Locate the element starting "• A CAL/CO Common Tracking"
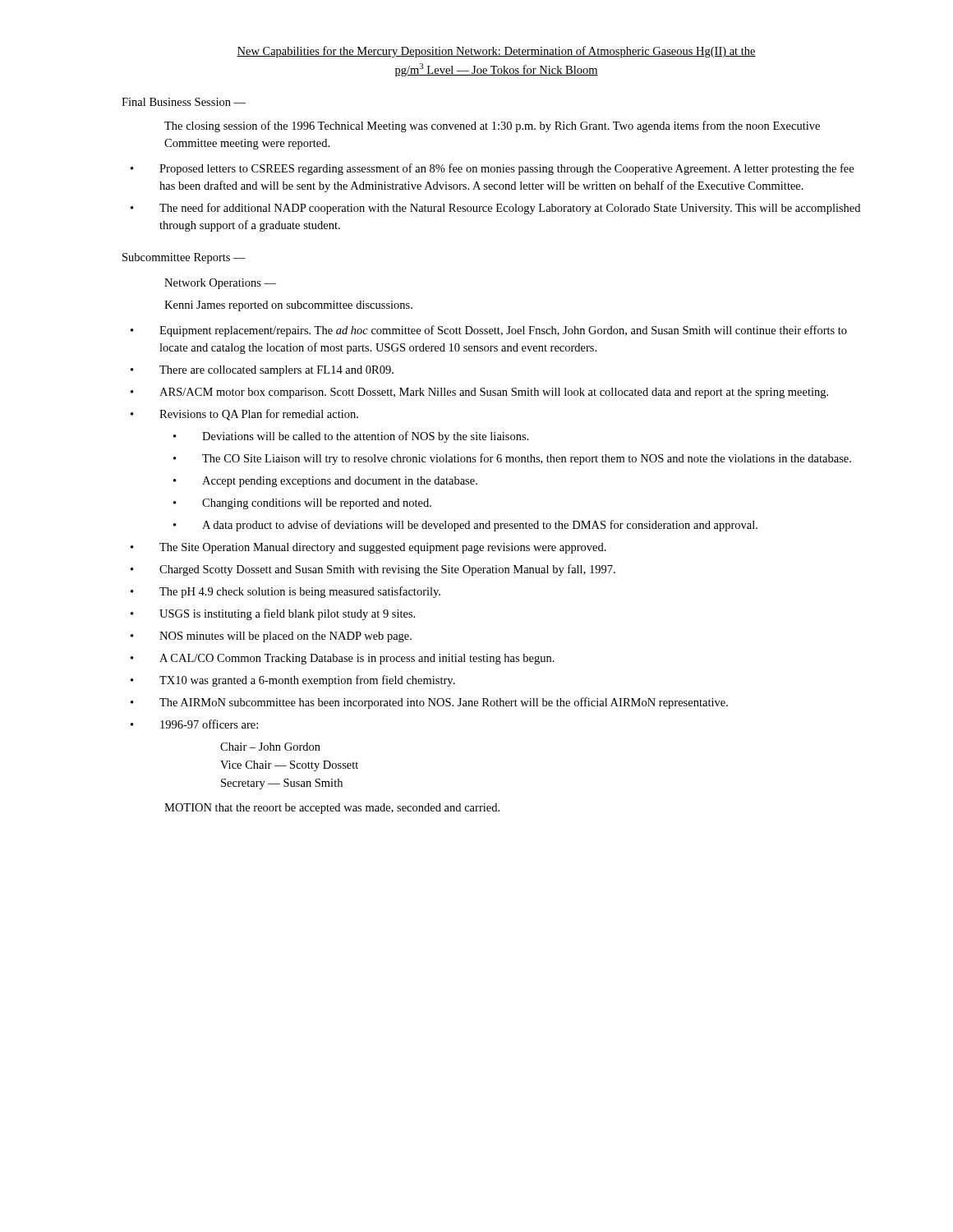 coord(496,659)
